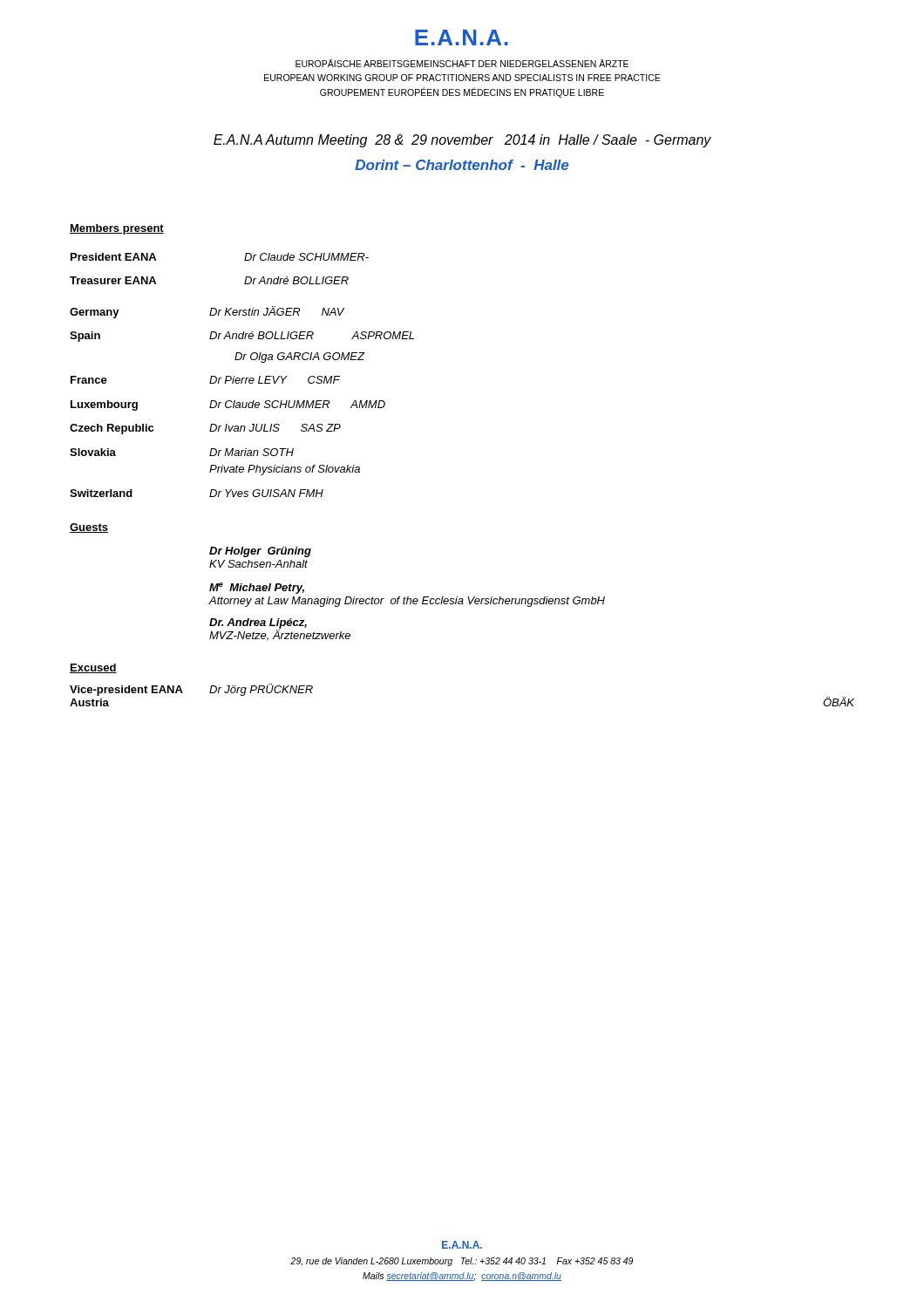924x1308 pixels.
Task: Locate the element starting "E.A.N.A Autumn Meeting 28 & 29 november 2014"
Action: 462,140
